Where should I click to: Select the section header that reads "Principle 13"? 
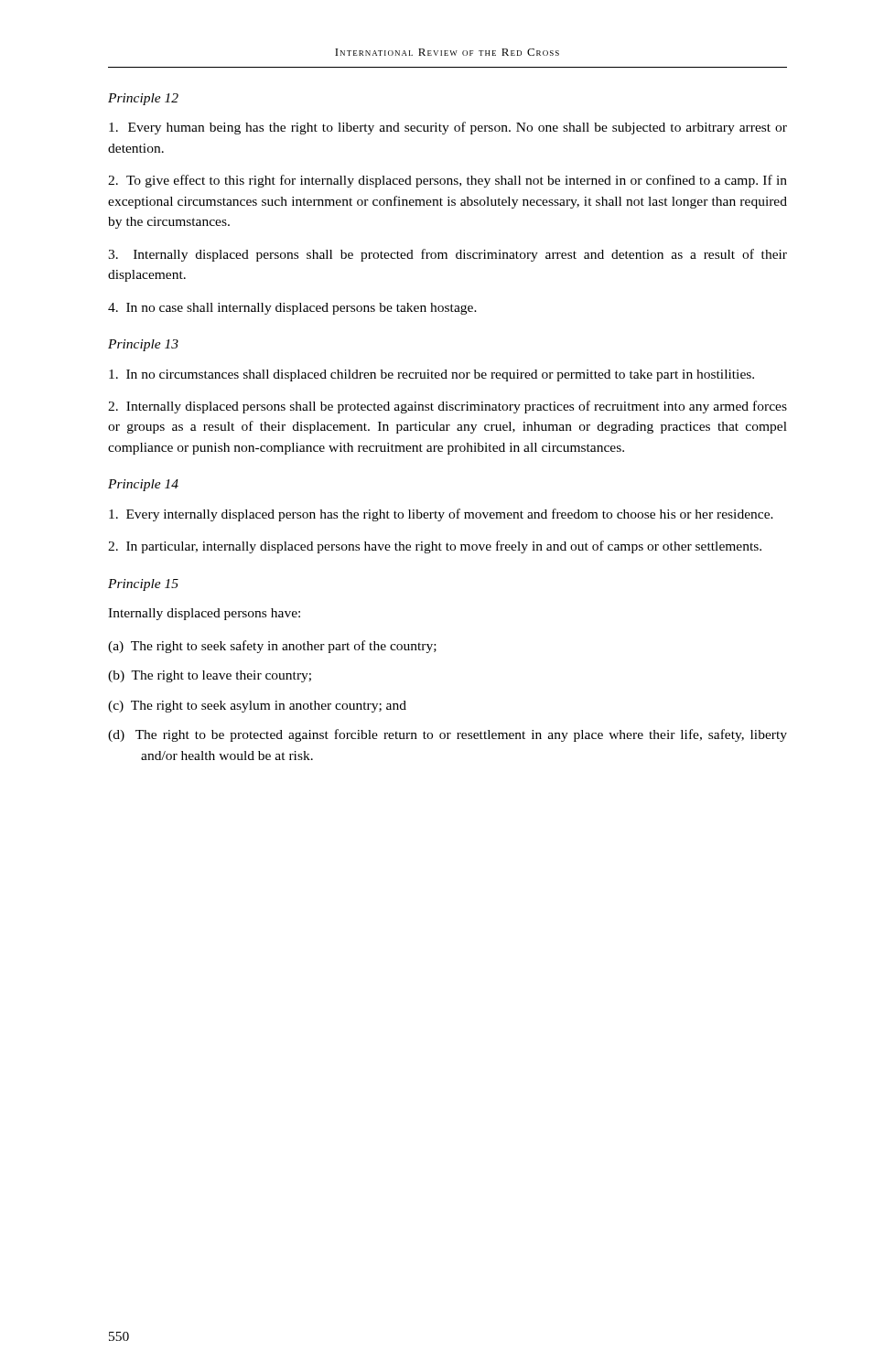coord(143,343)
